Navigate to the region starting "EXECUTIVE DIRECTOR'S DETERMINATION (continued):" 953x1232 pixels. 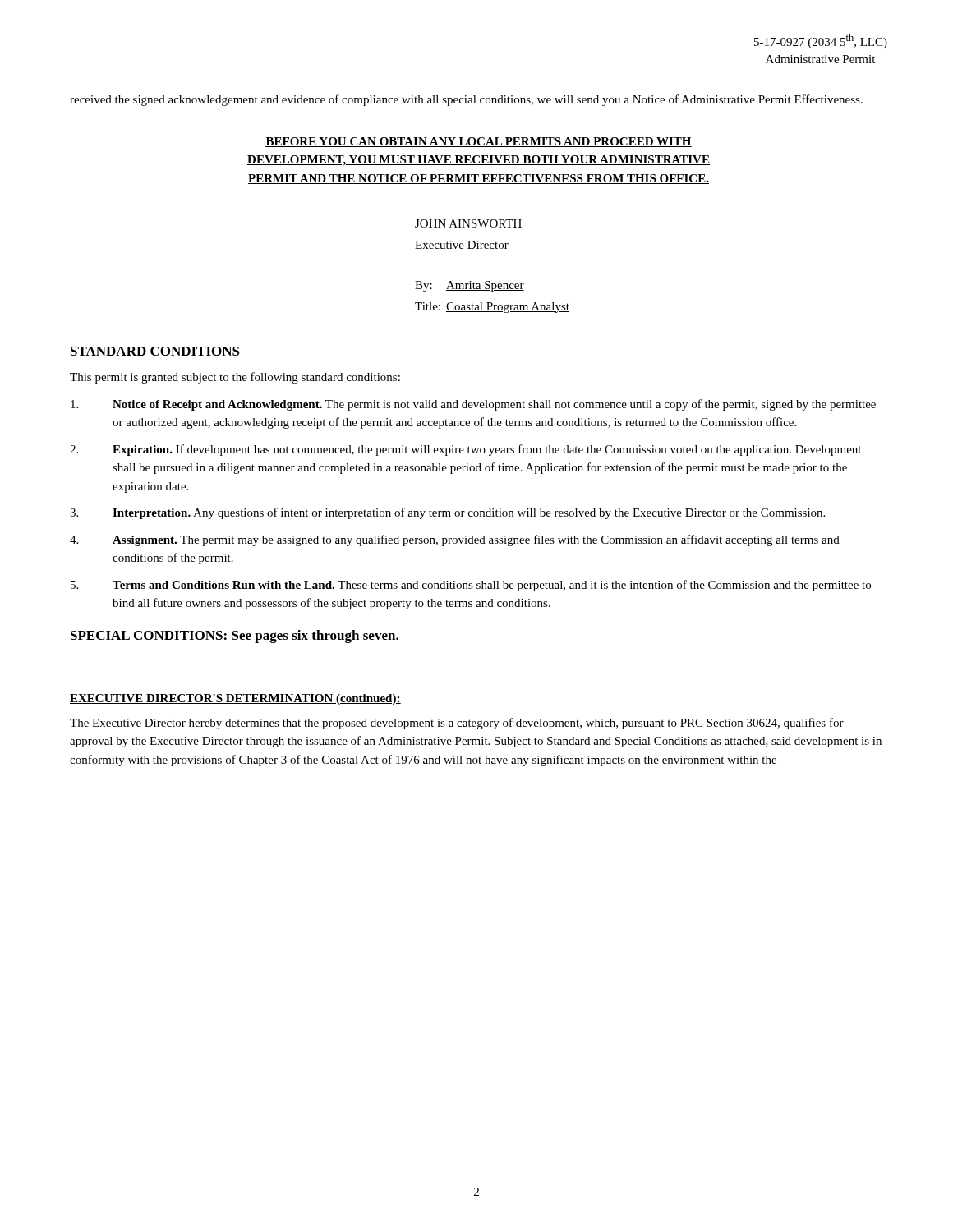click(235, 698)
